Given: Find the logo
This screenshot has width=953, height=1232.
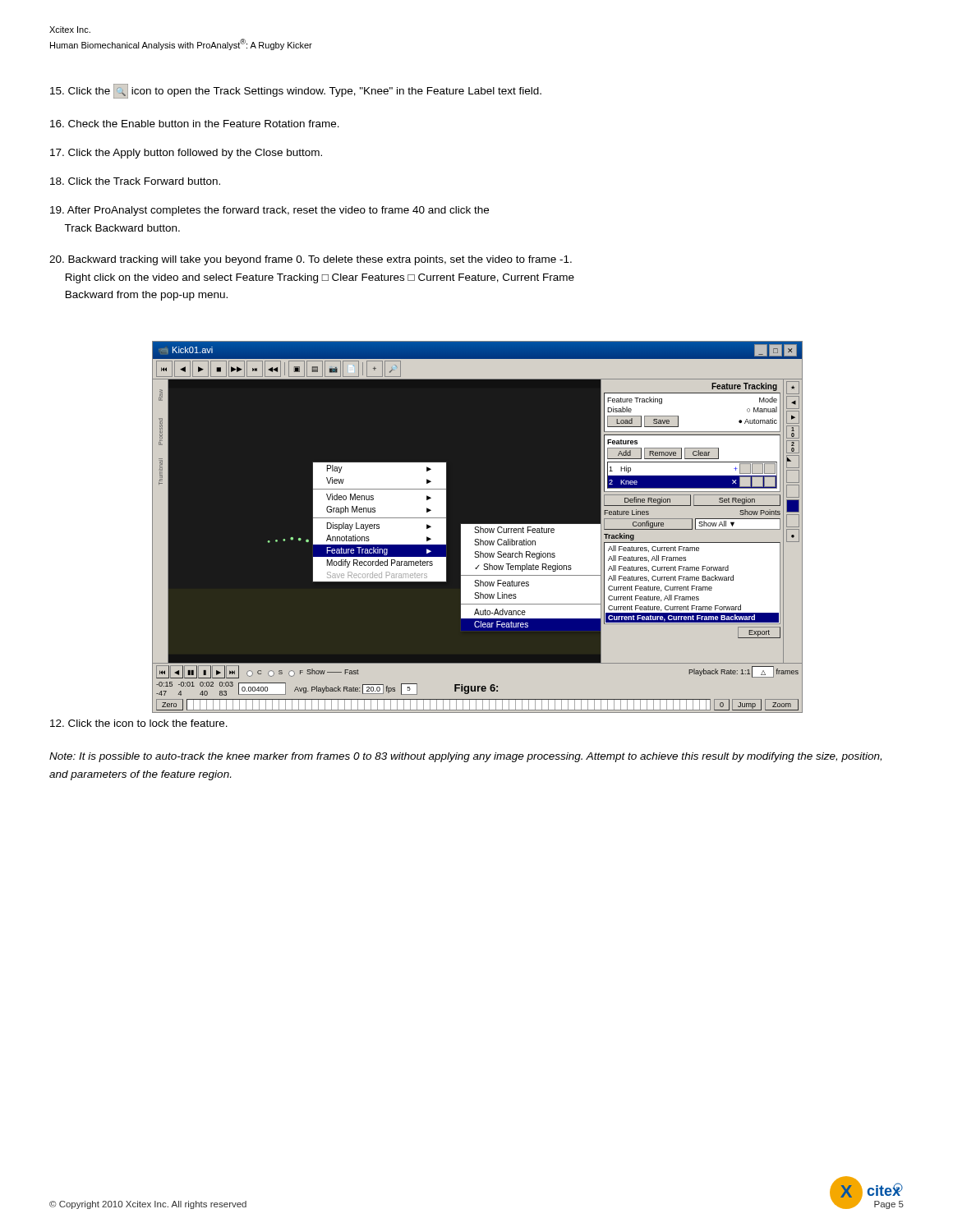Looking at the screenshot, I should click(867, 1193).
